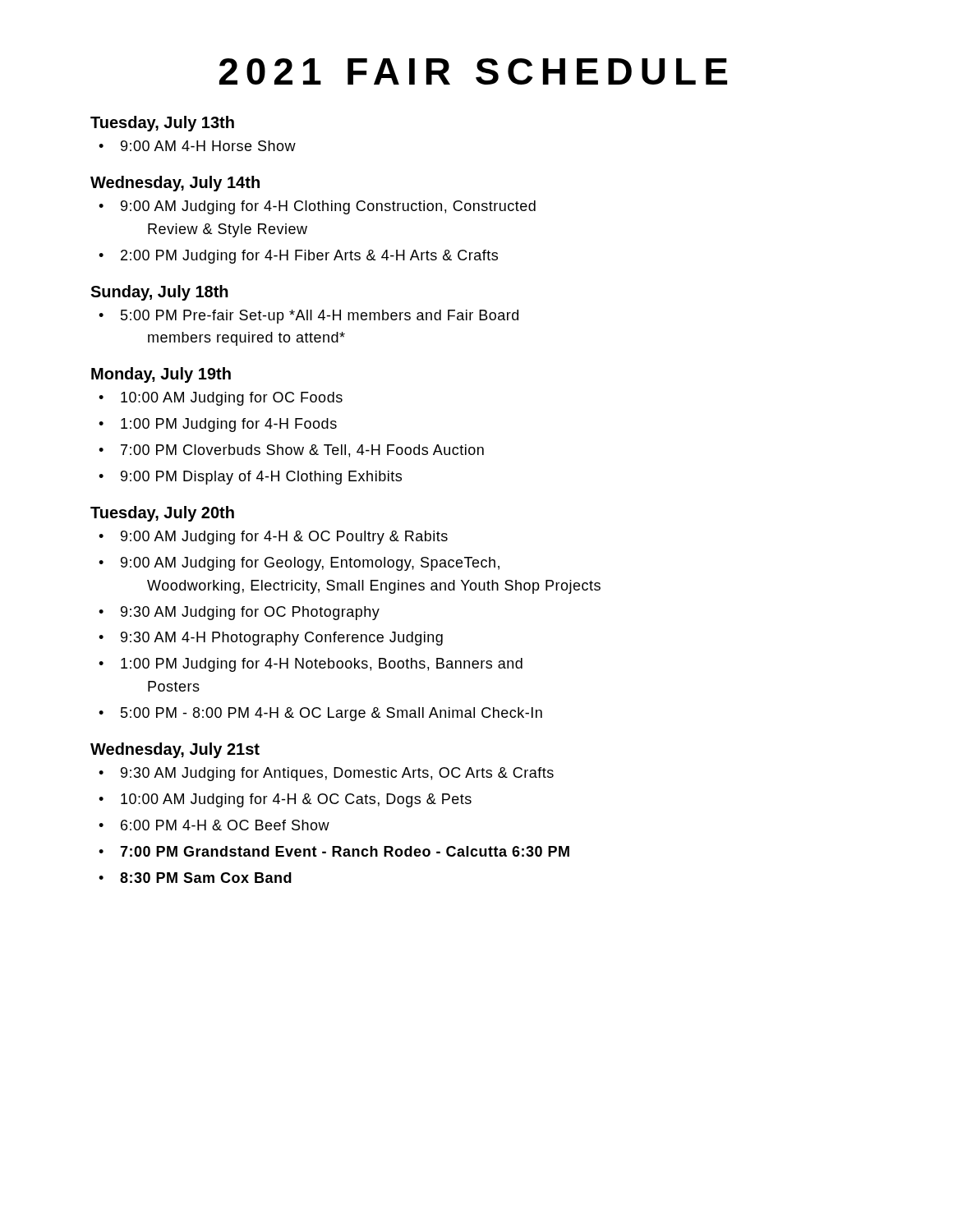
Task: Point to the block beginning "9:00 AM 4-H Horse"
Action: [x=208, y=146]
